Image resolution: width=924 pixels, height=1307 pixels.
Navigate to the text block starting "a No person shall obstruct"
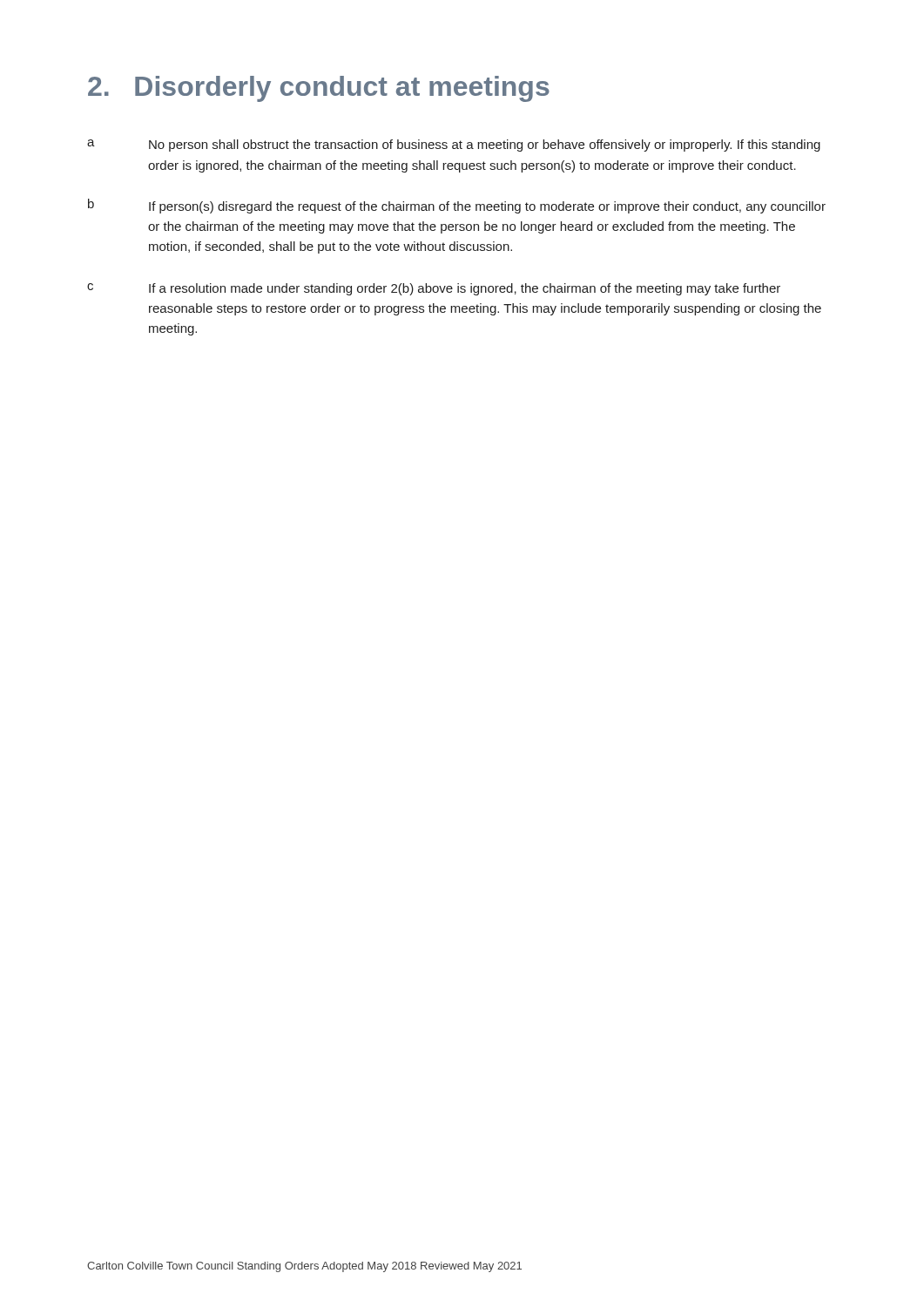(x=462, y=155)
